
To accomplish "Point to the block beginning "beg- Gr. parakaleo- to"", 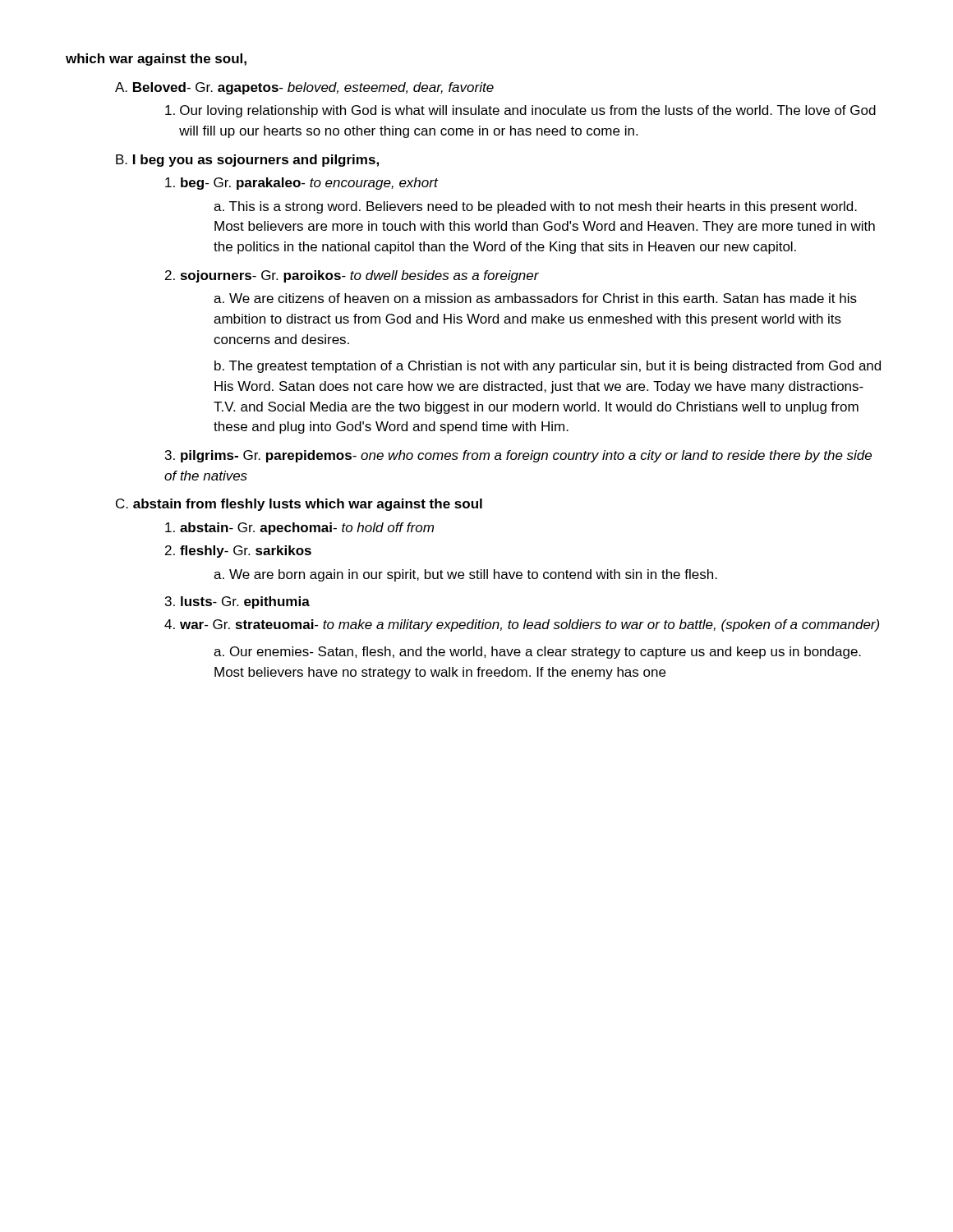I will point(301,183).
